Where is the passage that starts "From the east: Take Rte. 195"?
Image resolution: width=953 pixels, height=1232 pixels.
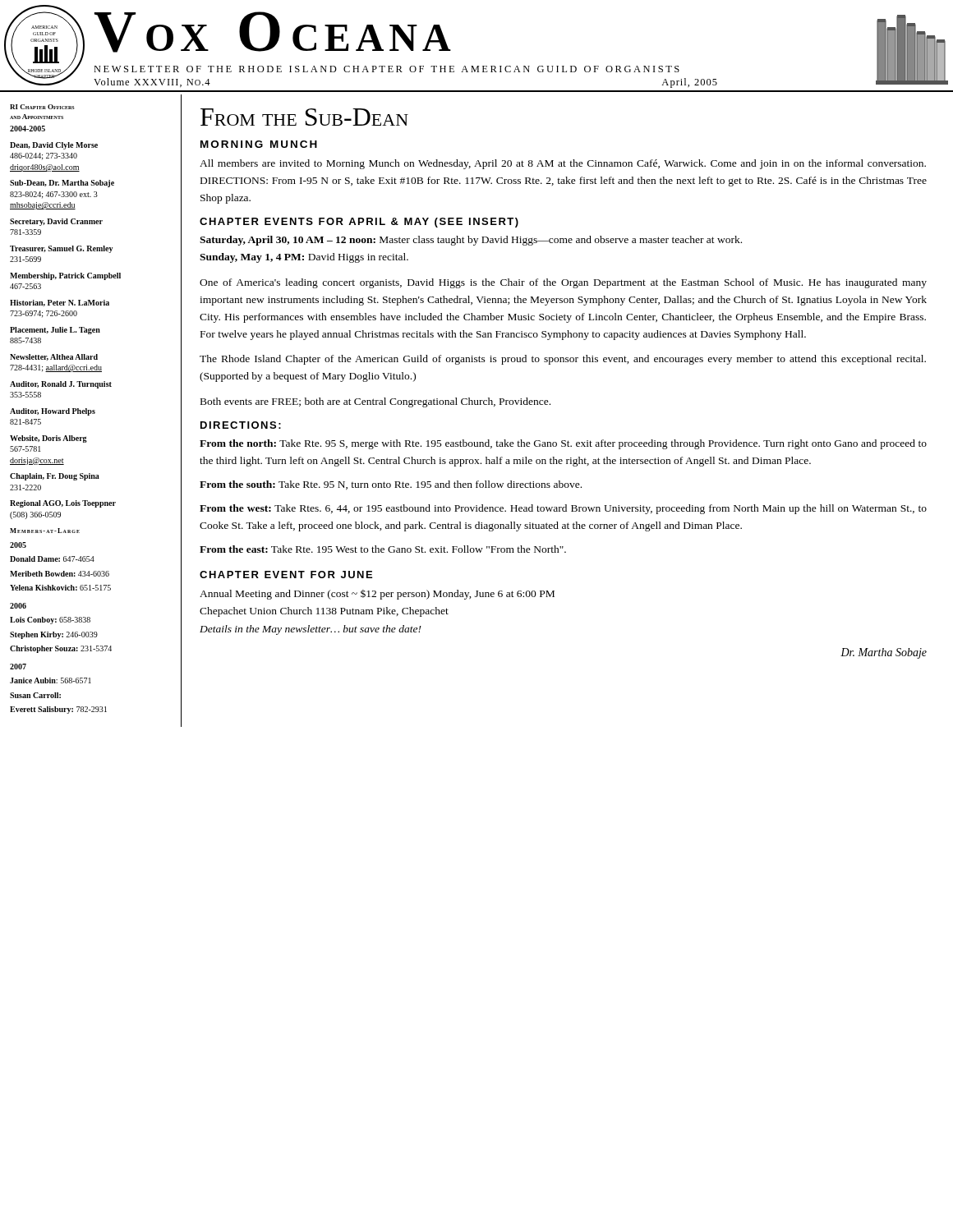(383, 549)
